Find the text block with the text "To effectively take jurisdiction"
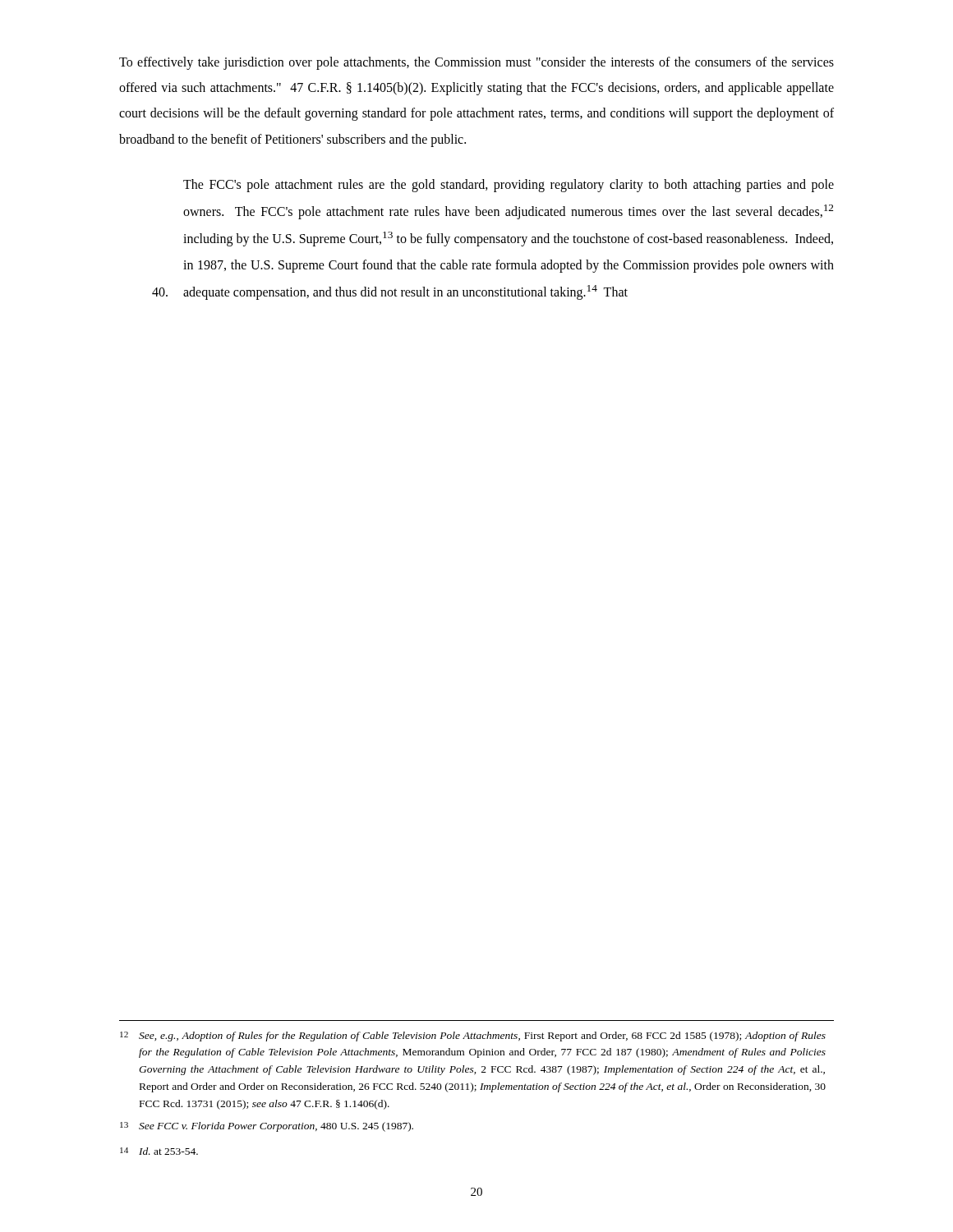This screenshot has width=953, height=1232. pyautogui.click(x=476, y=100)
